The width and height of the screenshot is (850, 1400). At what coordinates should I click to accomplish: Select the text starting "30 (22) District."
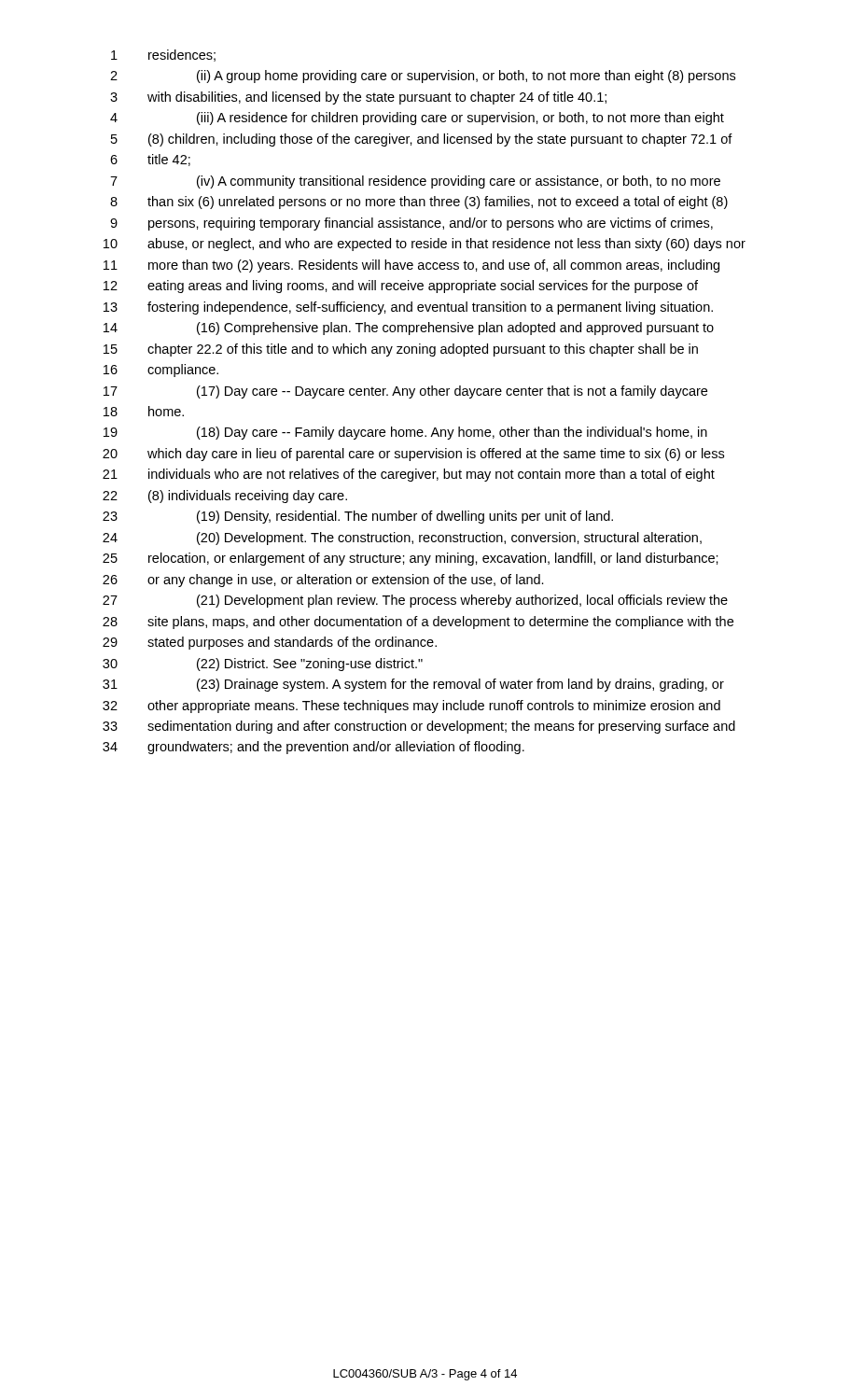coord(263,665)
